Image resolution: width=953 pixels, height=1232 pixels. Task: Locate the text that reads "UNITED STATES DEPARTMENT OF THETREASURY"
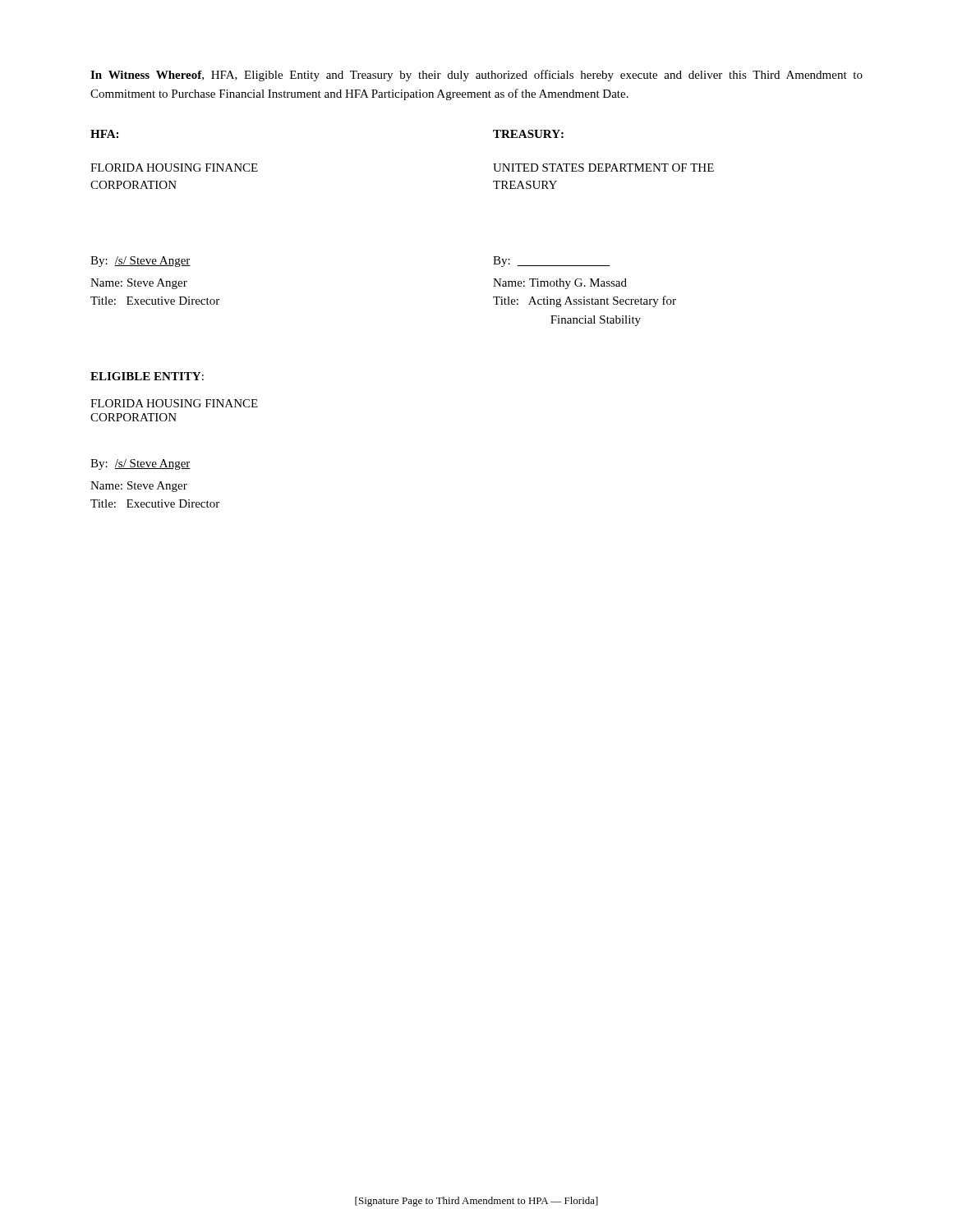coord(604,176)
